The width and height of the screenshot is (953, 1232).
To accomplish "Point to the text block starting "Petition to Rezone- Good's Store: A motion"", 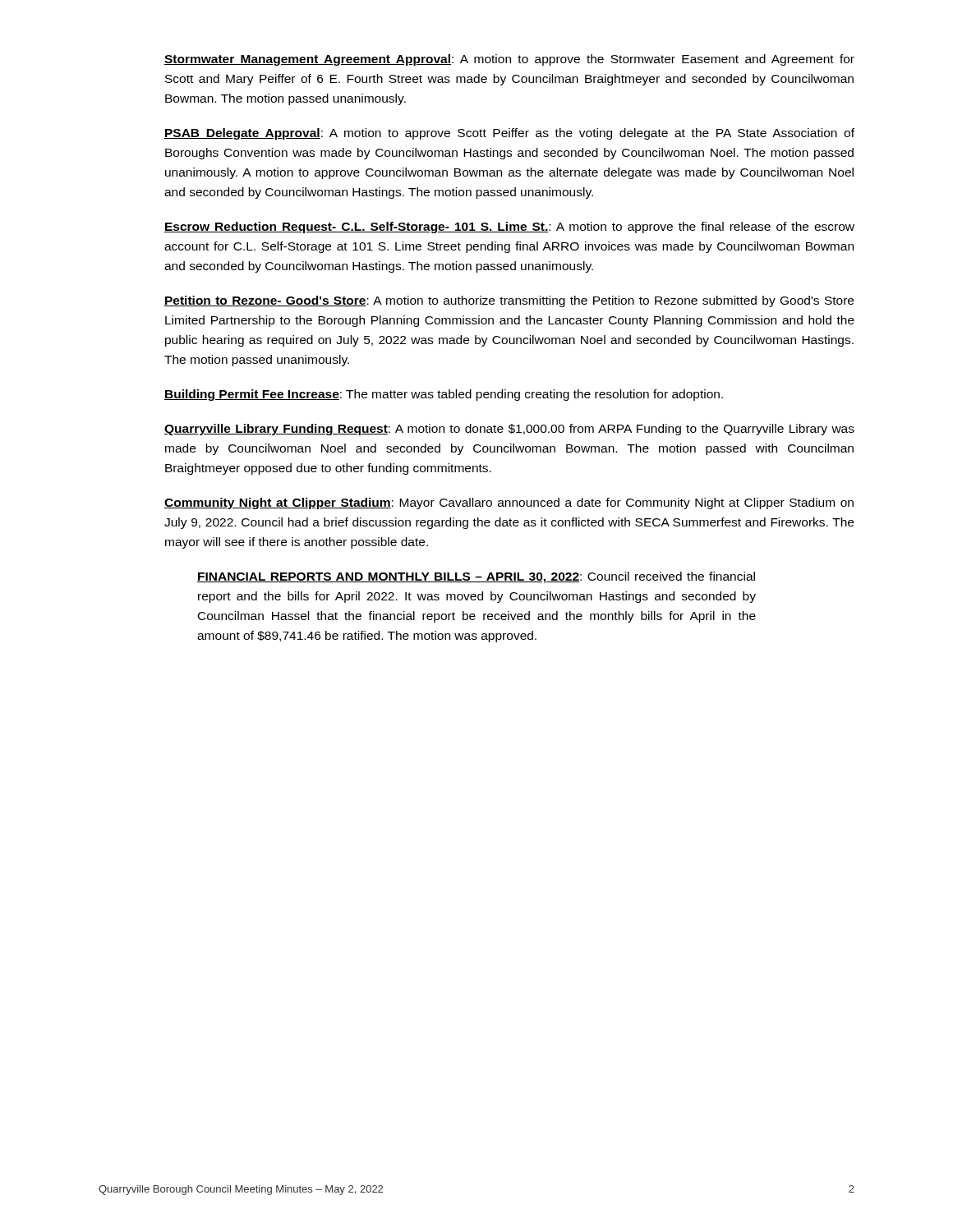I will 509,330.
